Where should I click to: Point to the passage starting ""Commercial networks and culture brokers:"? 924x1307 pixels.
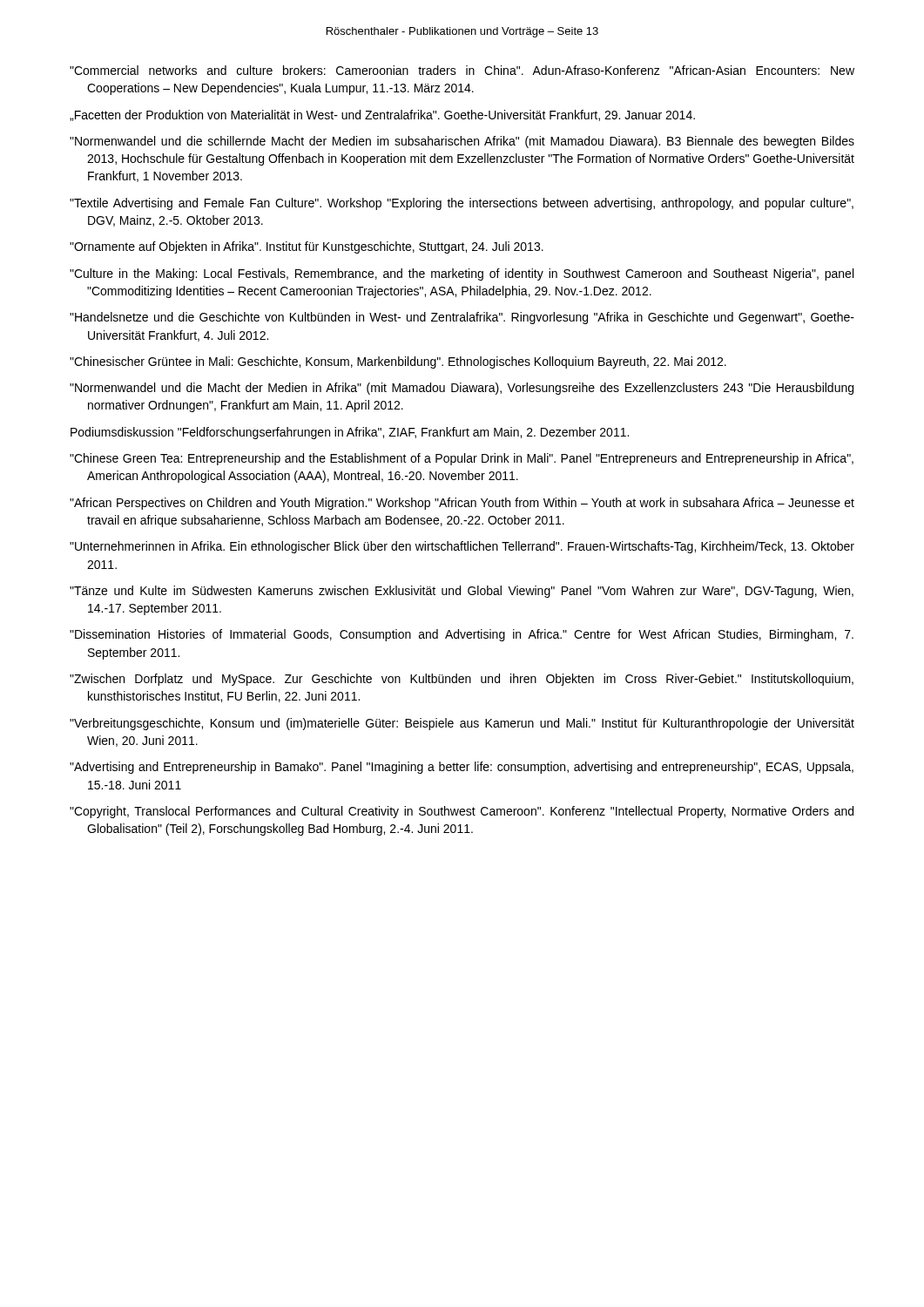coord(462,79)
